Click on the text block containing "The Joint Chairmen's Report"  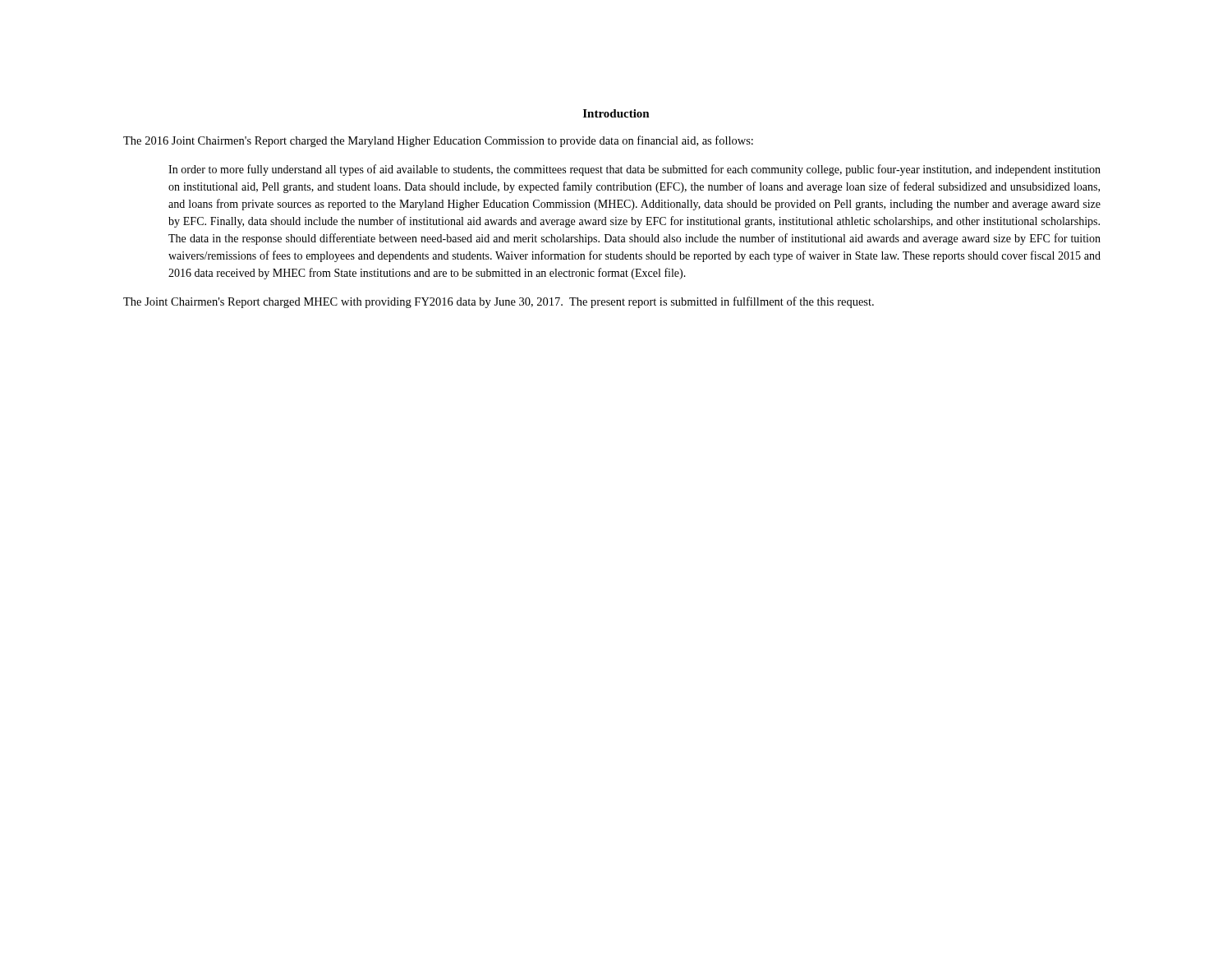coord(499,302)
